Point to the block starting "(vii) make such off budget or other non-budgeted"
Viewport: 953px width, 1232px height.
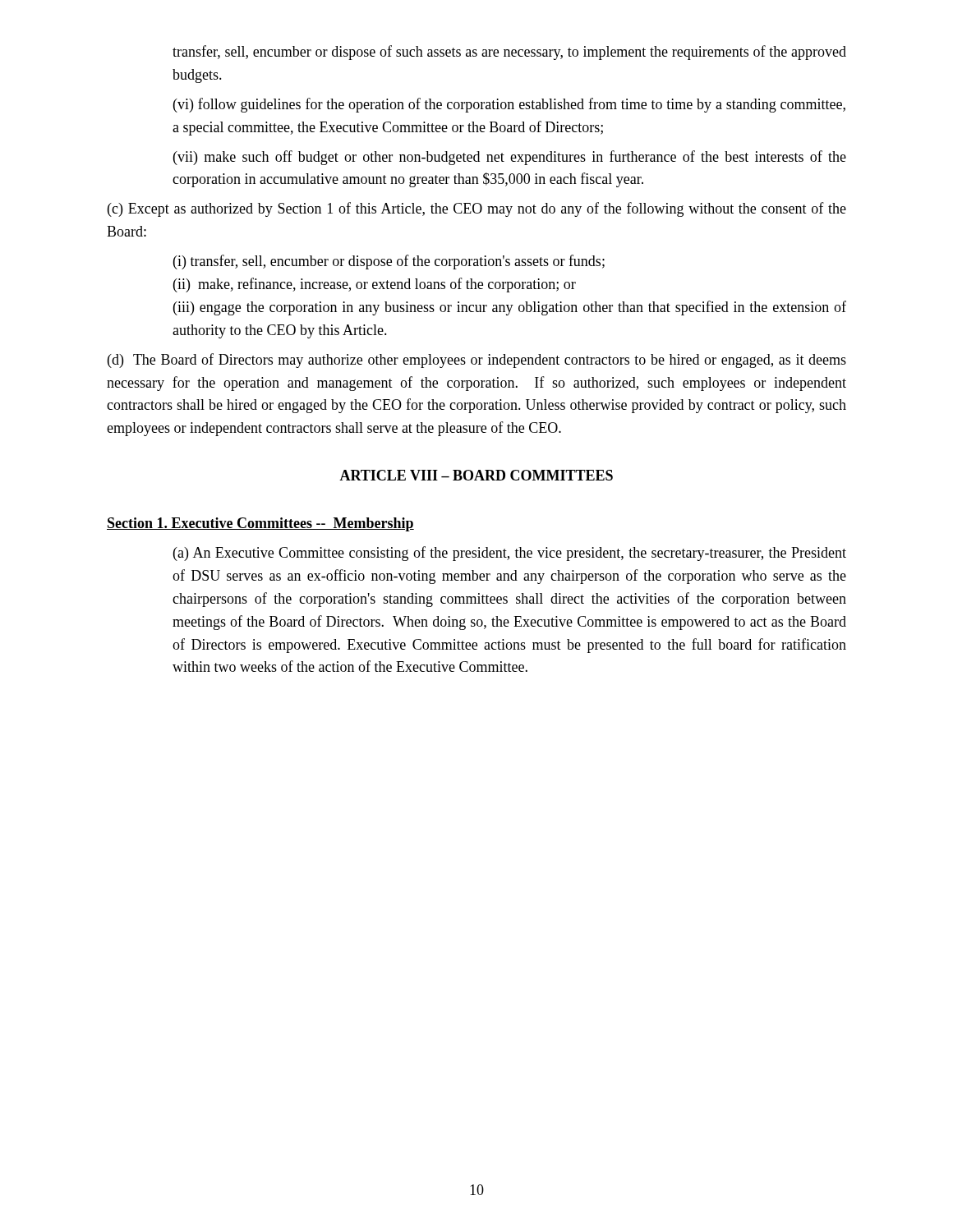[x=509, y=169]
